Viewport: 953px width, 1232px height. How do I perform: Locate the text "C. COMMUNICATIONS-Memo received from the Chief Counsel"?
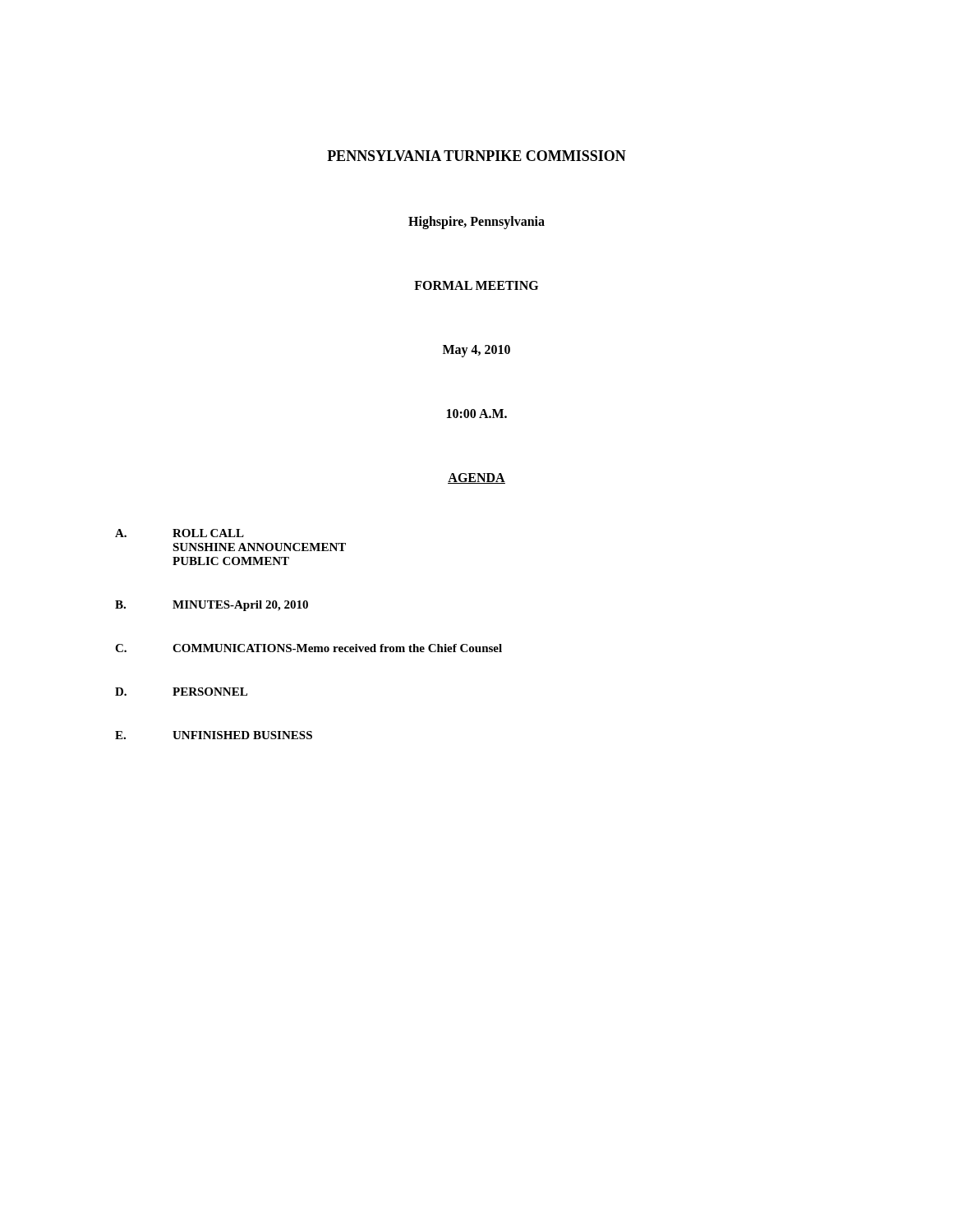pyautogui.click(x=309, y=648)
